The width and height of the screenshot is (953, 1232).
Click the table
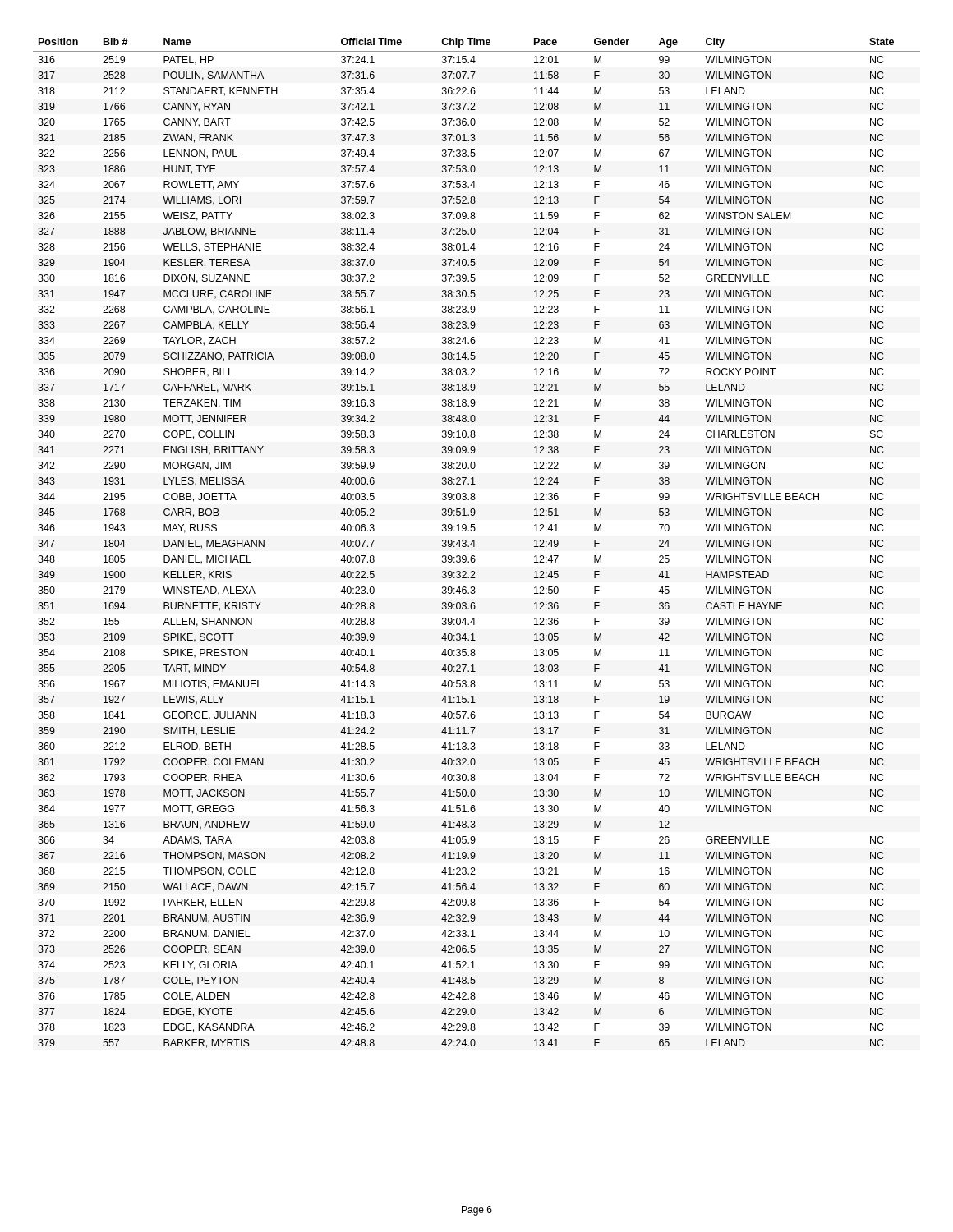(x=476, y=542)
